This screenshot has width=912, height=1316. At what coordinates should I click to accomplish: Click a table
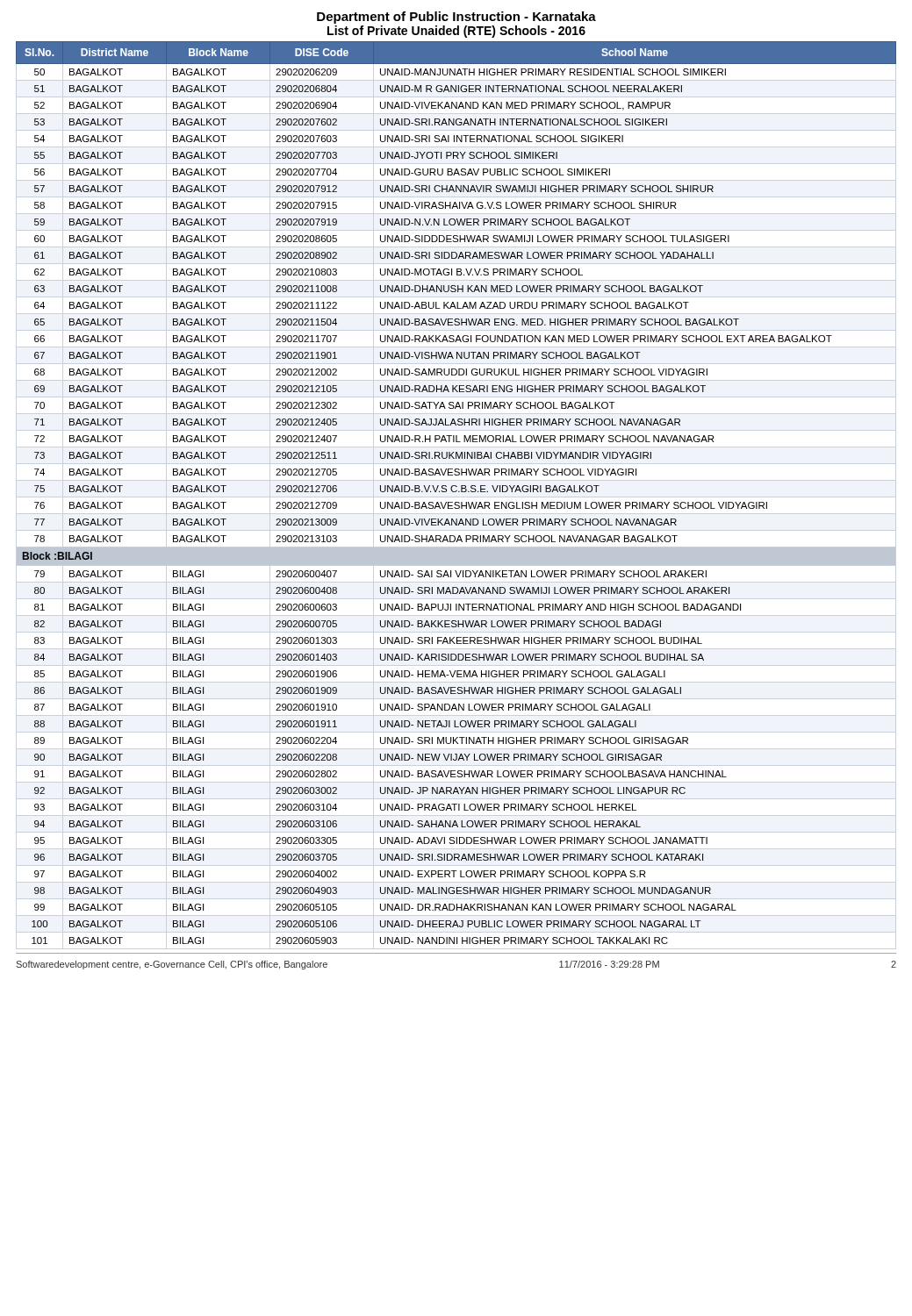pyautogui.click(x=456, y=495)
